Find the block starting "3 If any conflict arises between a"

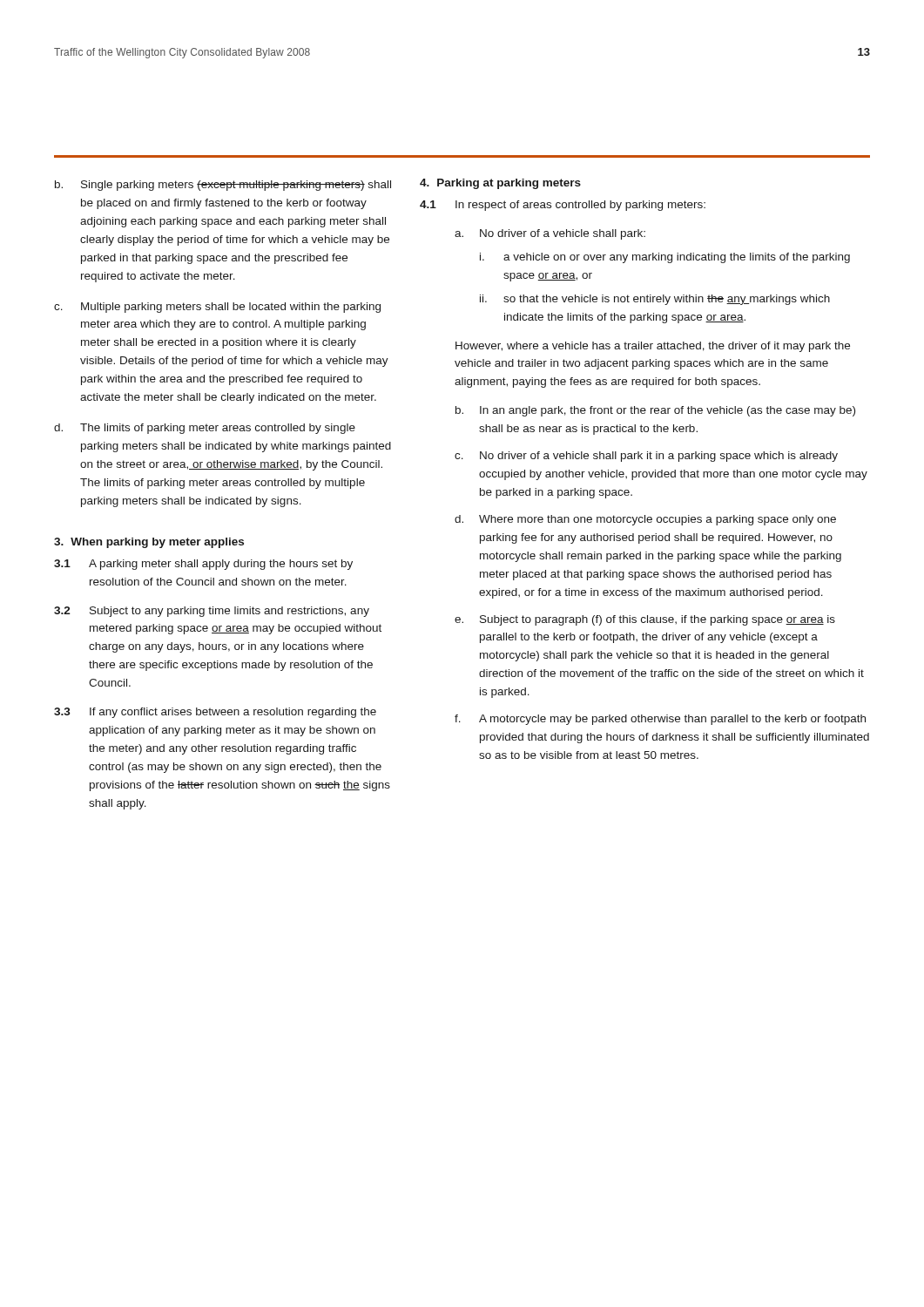(223, 758)
